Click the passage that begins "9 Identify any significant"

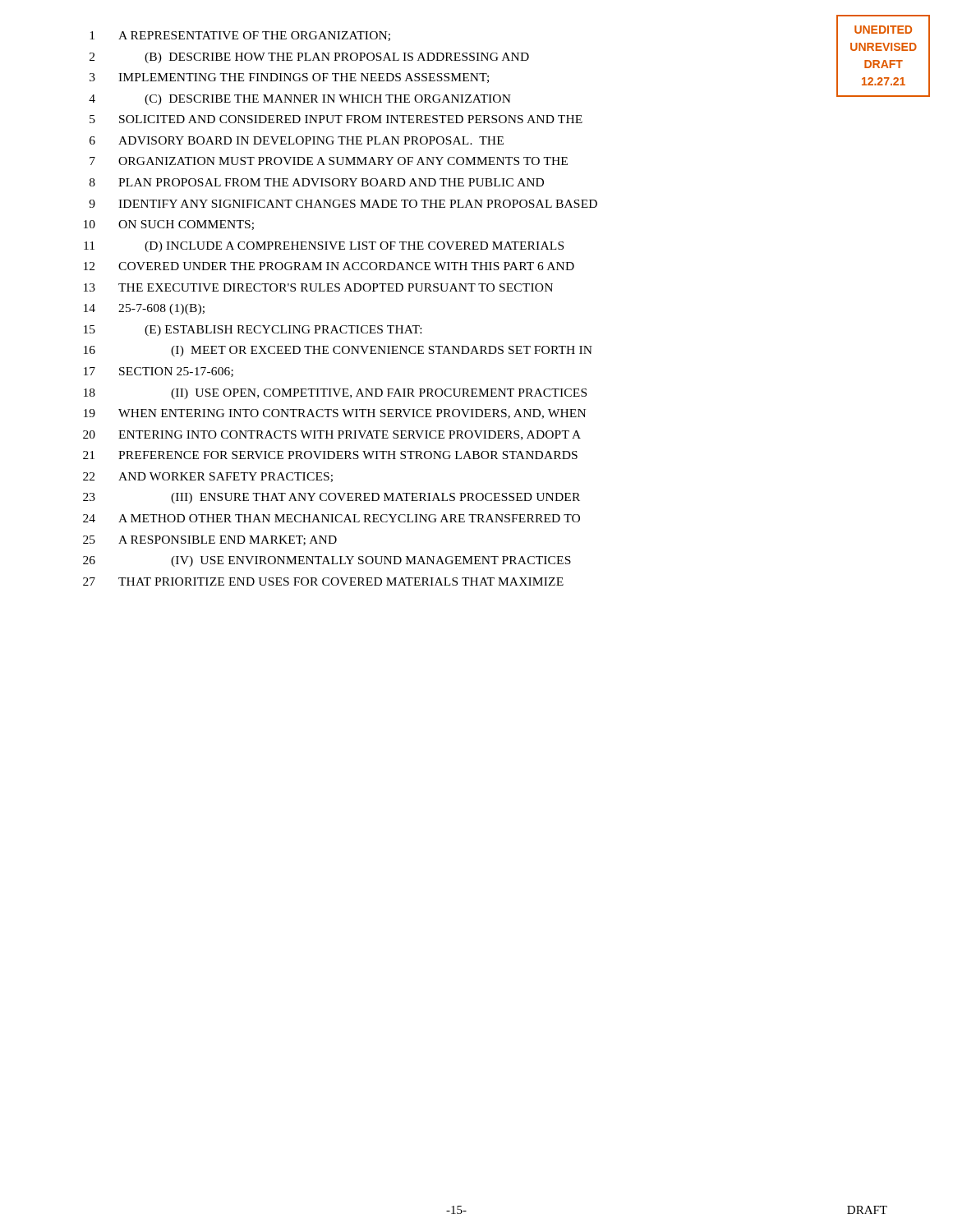476,203
